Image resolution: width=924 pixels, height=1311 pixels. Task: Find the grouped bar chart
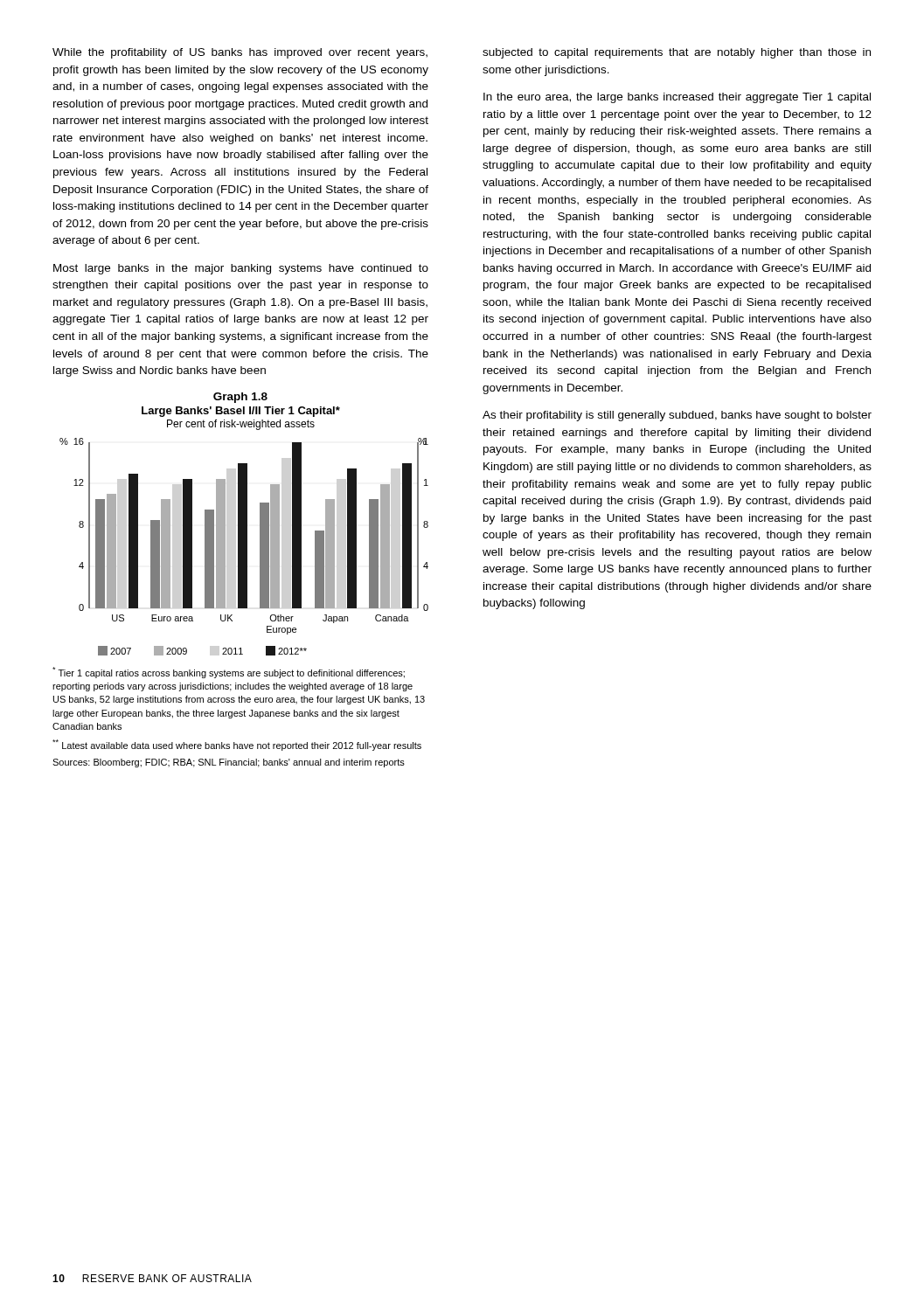click(x=240, y=547)
